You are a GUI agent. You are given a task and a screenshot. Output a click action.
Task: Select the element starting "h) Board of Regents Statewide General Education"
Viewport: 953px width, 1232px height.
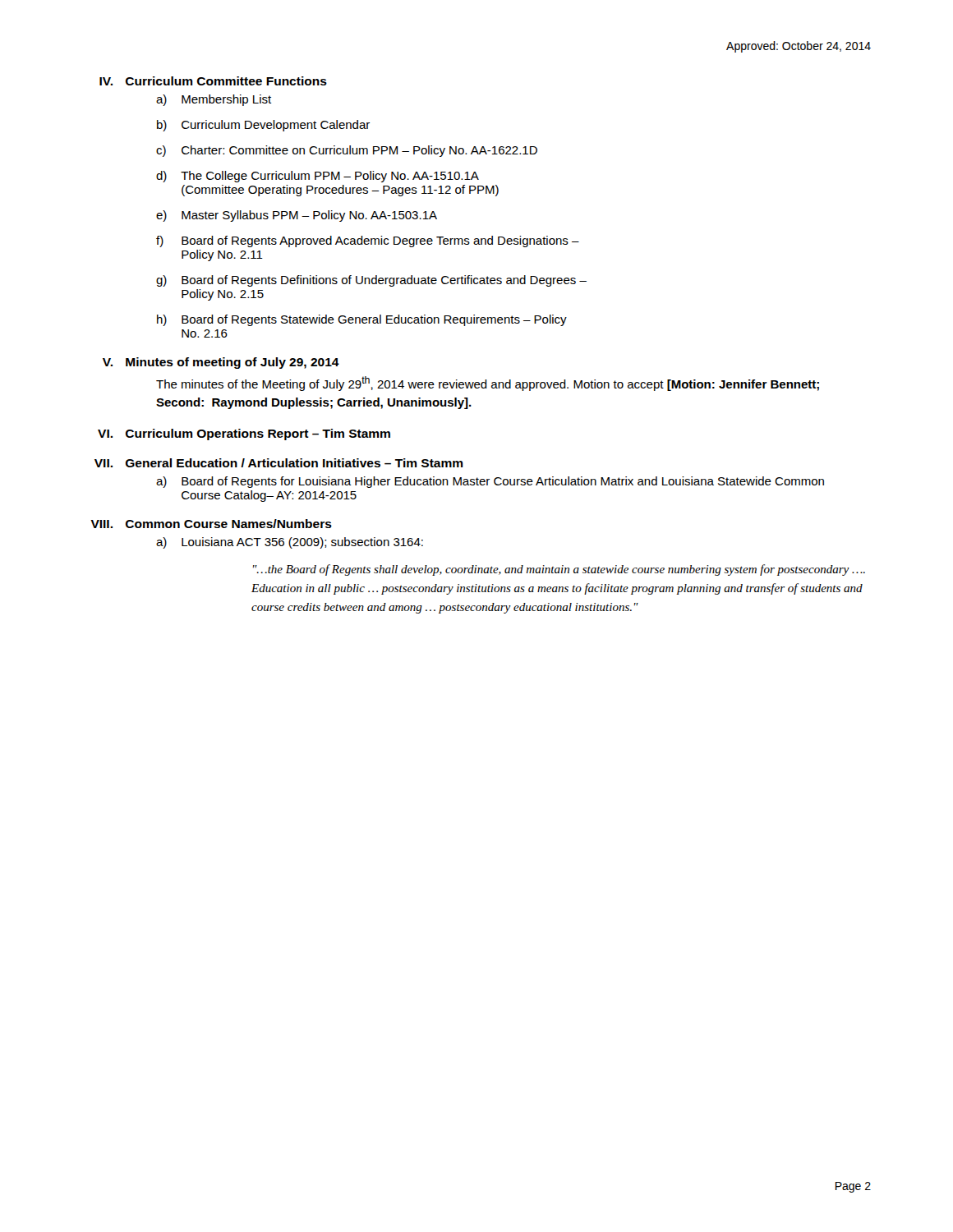[x=505, y=326]
